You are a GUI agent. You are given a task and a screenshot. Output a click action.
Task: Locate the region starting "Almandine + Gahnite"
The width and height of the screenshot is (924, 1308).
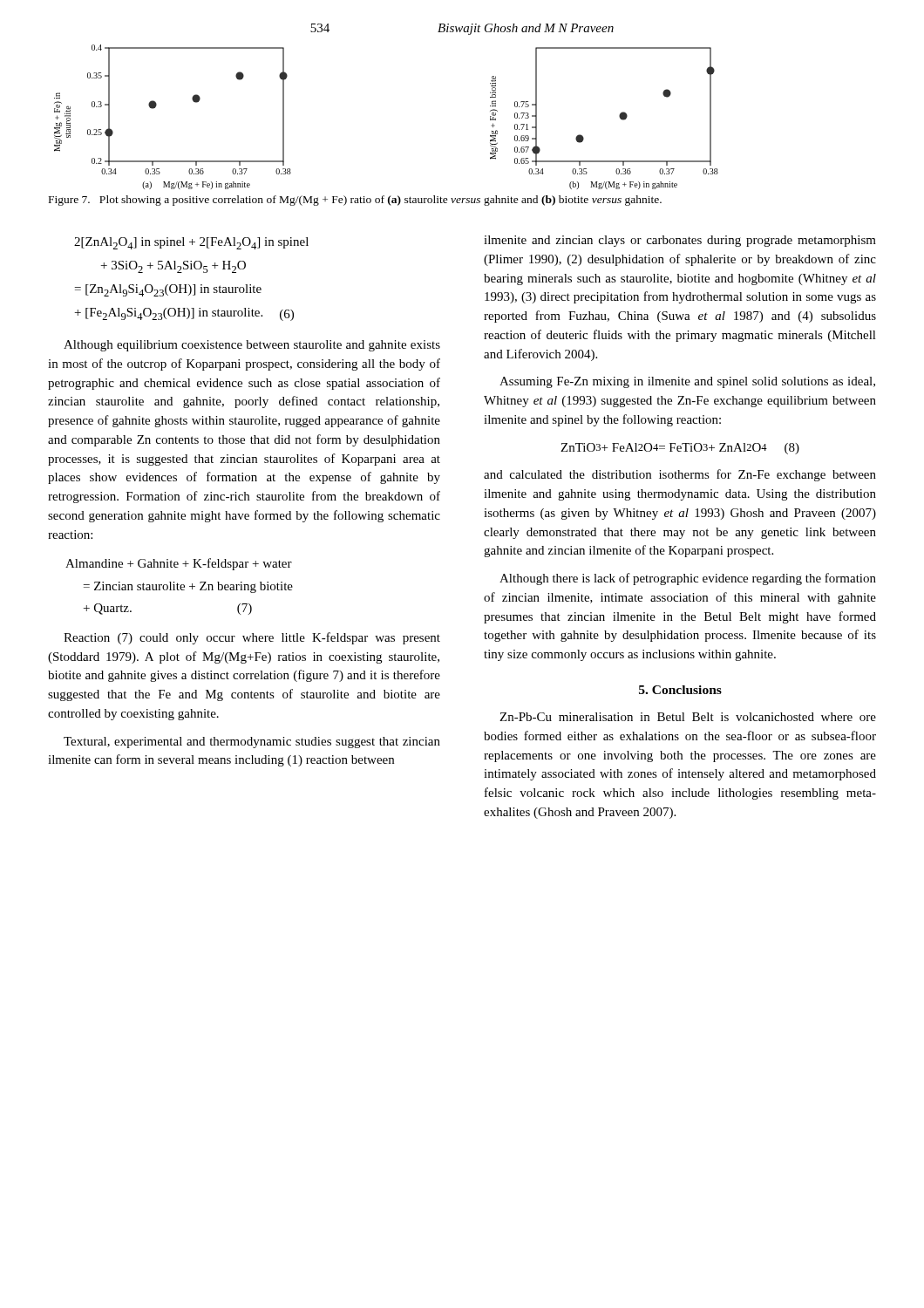(x=244, y=586)
